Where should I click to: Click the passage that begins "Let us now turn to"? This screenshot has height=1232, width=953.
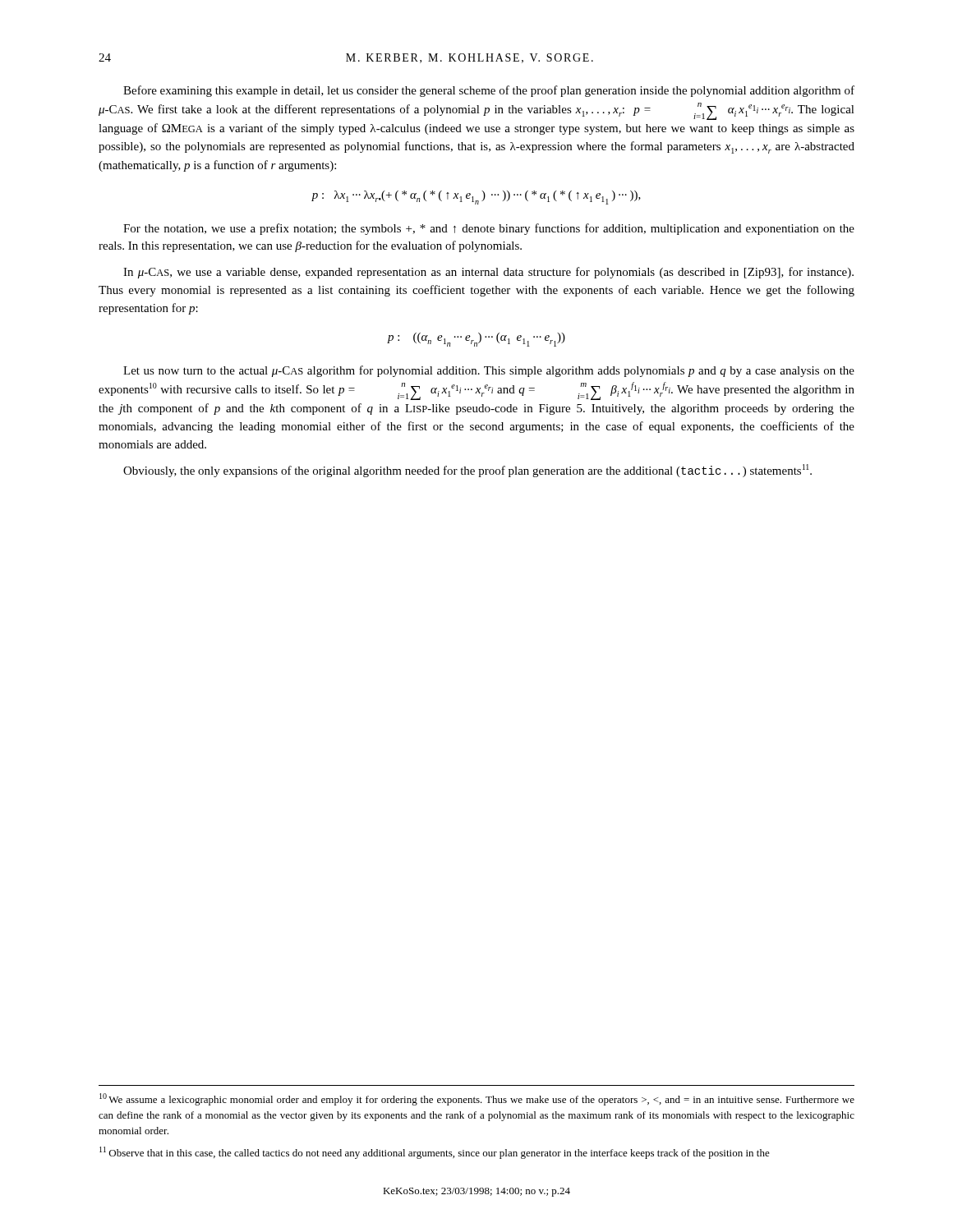tap(476, 421)
